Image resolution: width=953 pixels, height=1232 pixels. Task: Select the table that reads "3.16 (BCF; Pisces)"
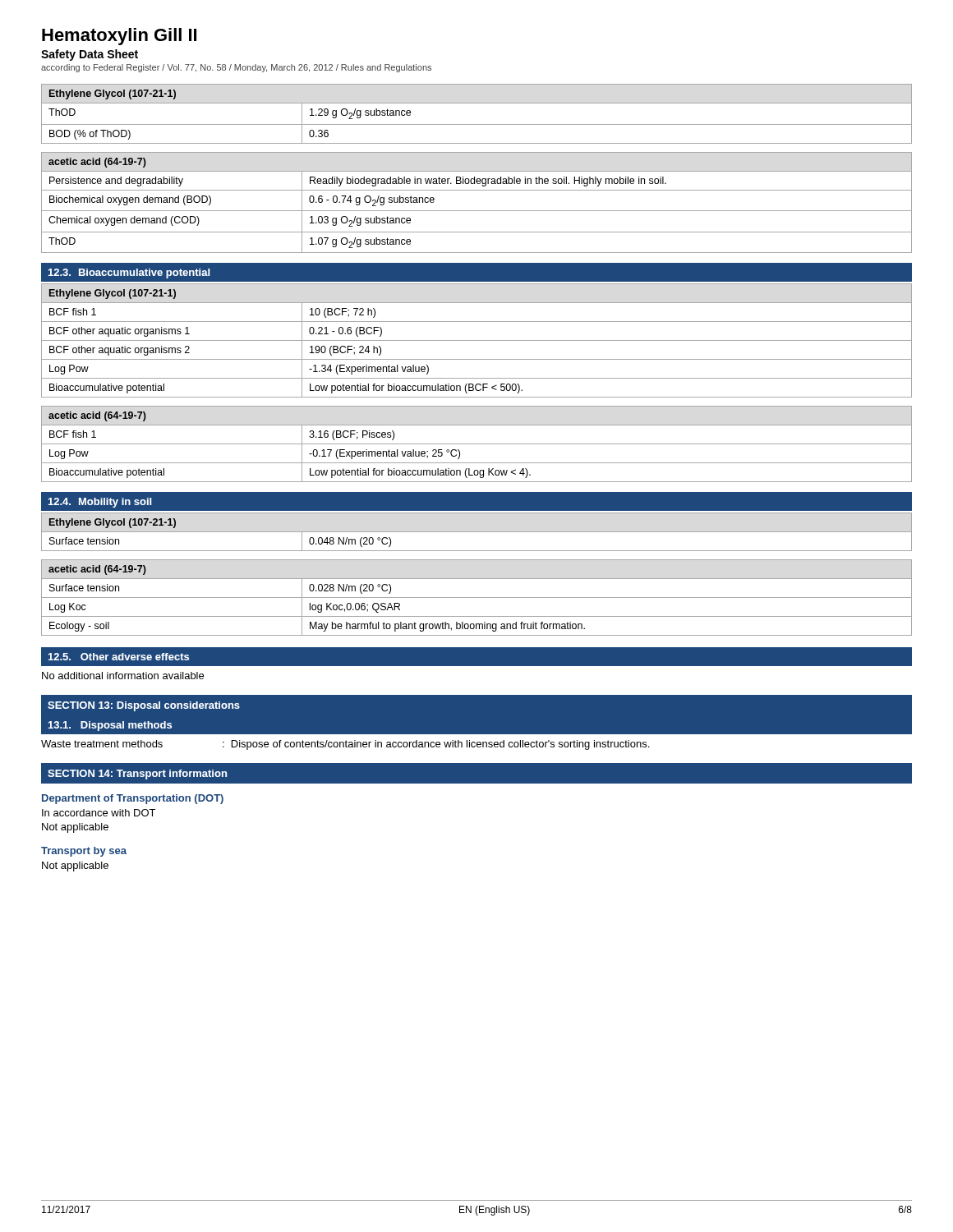tap(476, 444)
